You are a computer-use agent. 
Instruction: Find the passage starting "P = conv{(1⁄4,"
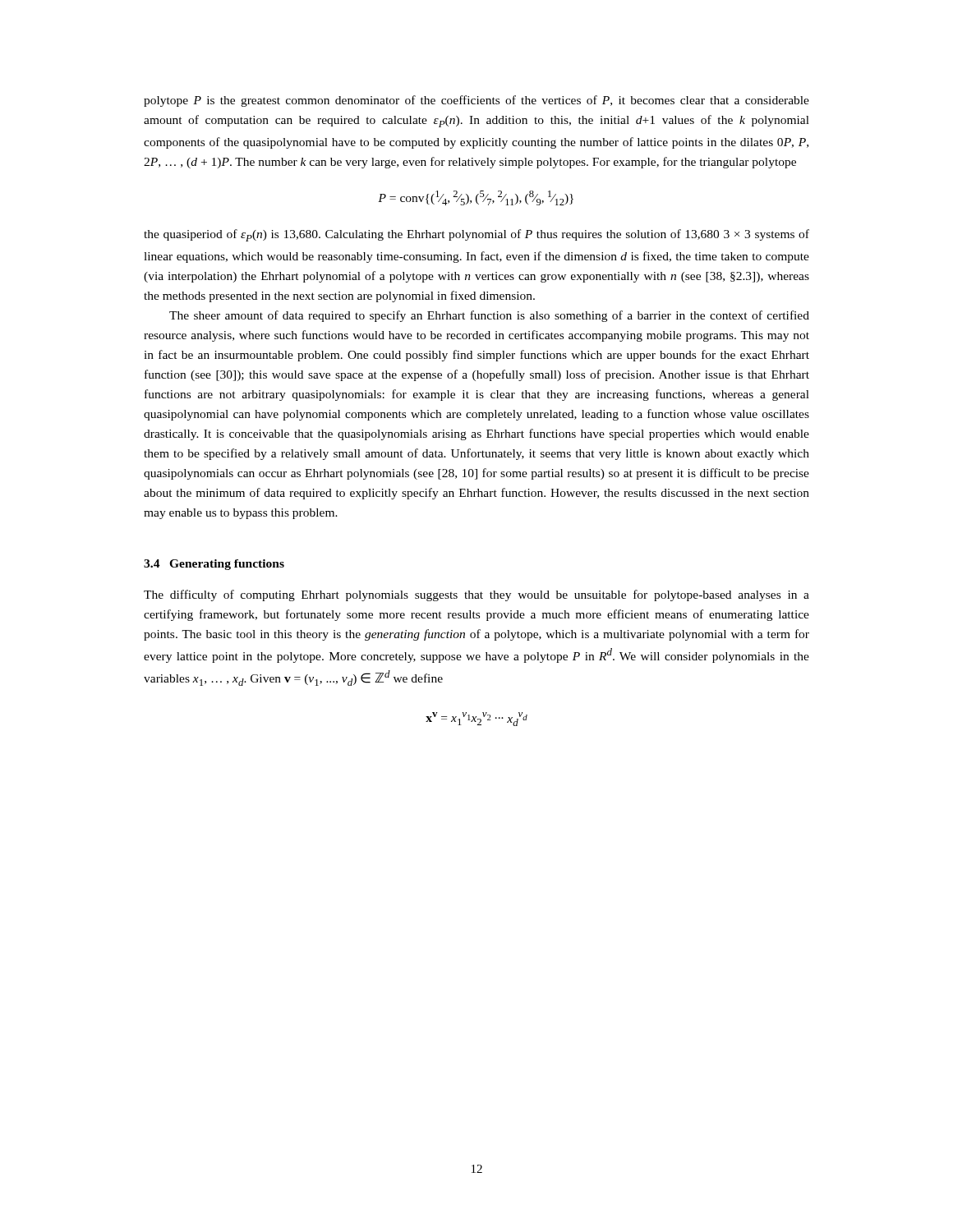[x=476, y=198]
